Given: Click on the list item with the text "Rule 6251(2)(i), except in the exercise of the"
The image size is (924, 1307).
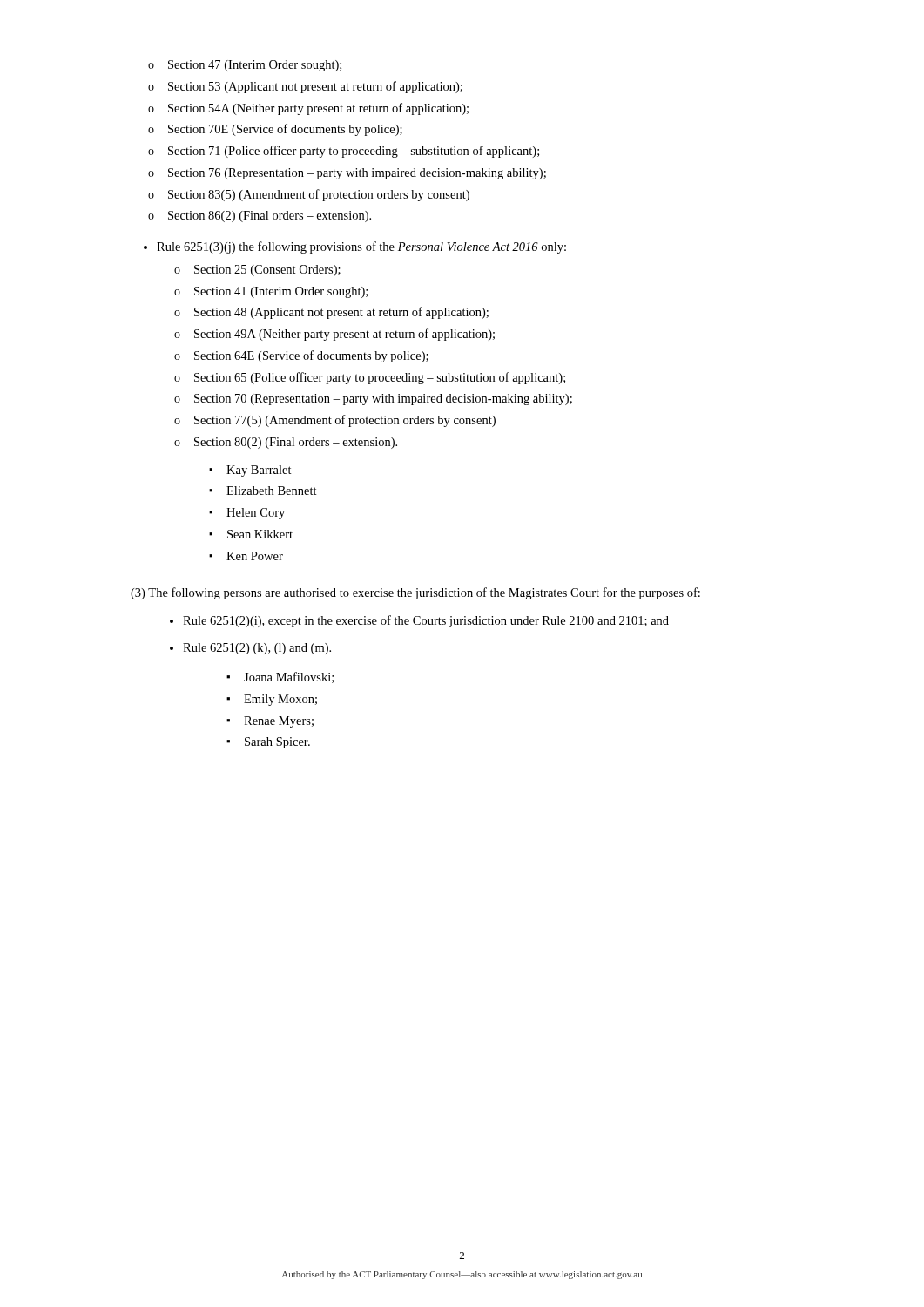Looking at the screenshot, I should click(426, 620).
